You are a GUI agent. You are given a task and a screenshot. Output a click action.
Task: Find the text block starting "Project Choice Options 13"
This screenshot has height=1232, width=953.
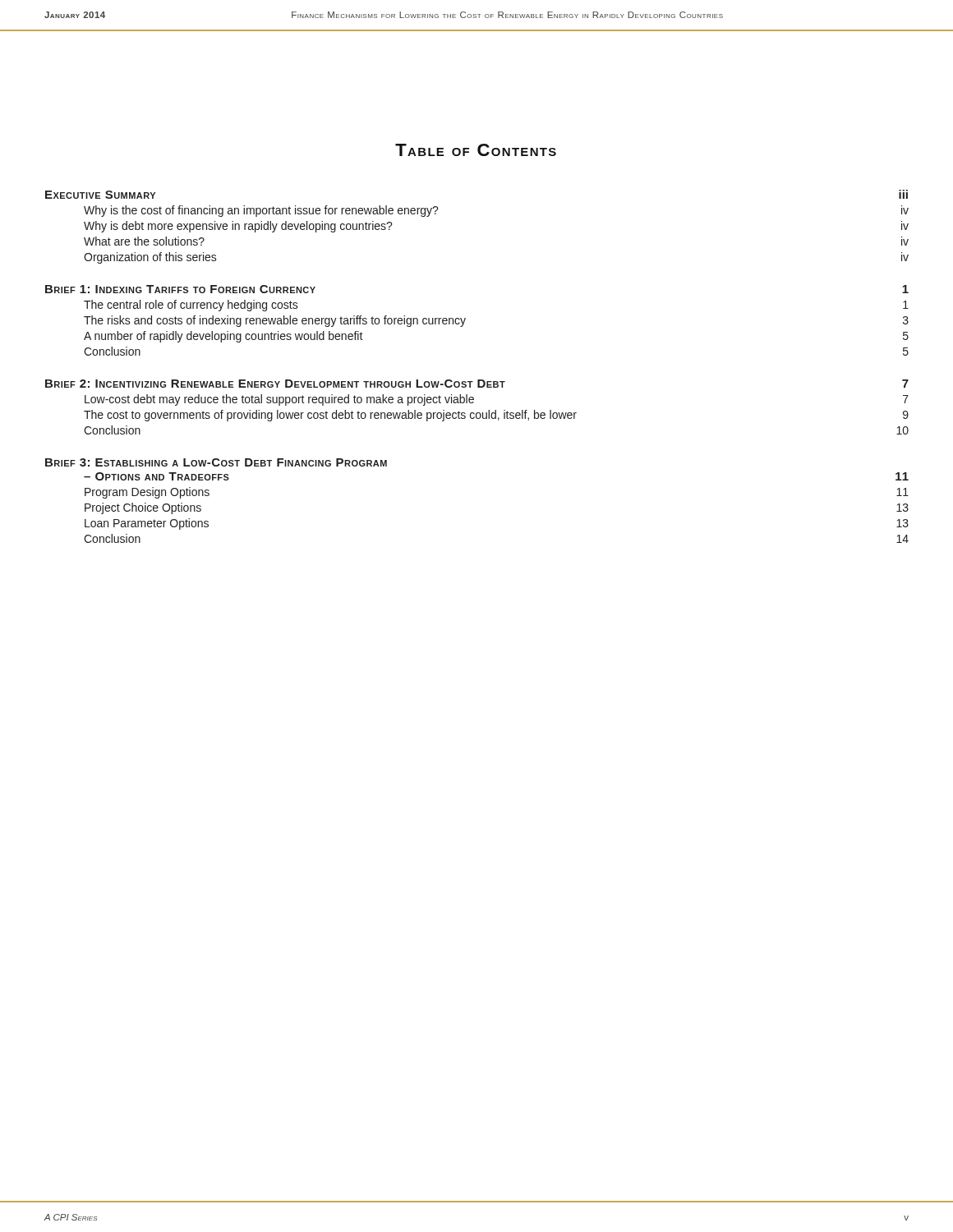pos(143,508)
